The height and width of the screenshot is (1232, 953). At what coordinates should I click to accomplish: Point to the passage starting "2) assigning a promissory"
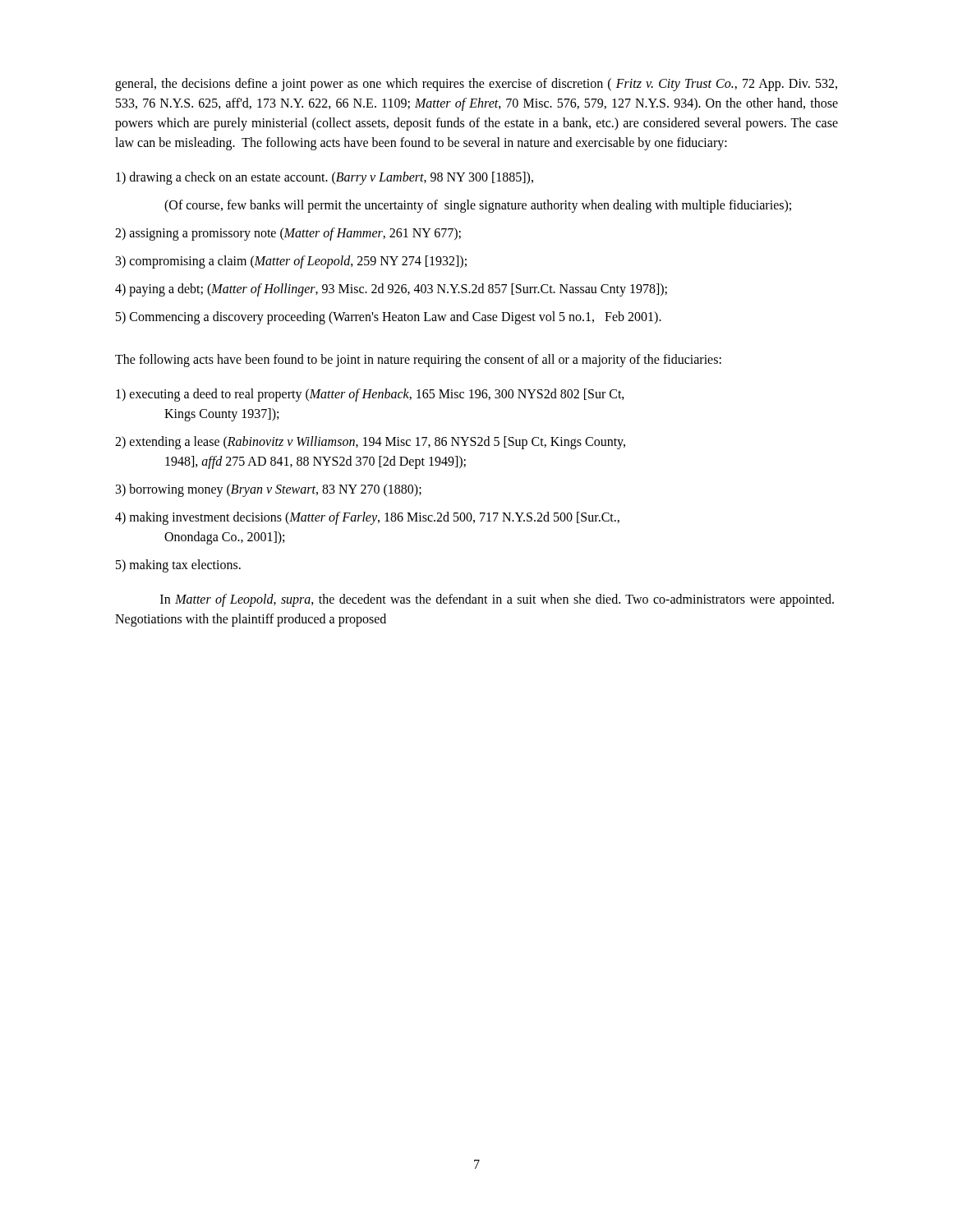[x=288, y=233]
